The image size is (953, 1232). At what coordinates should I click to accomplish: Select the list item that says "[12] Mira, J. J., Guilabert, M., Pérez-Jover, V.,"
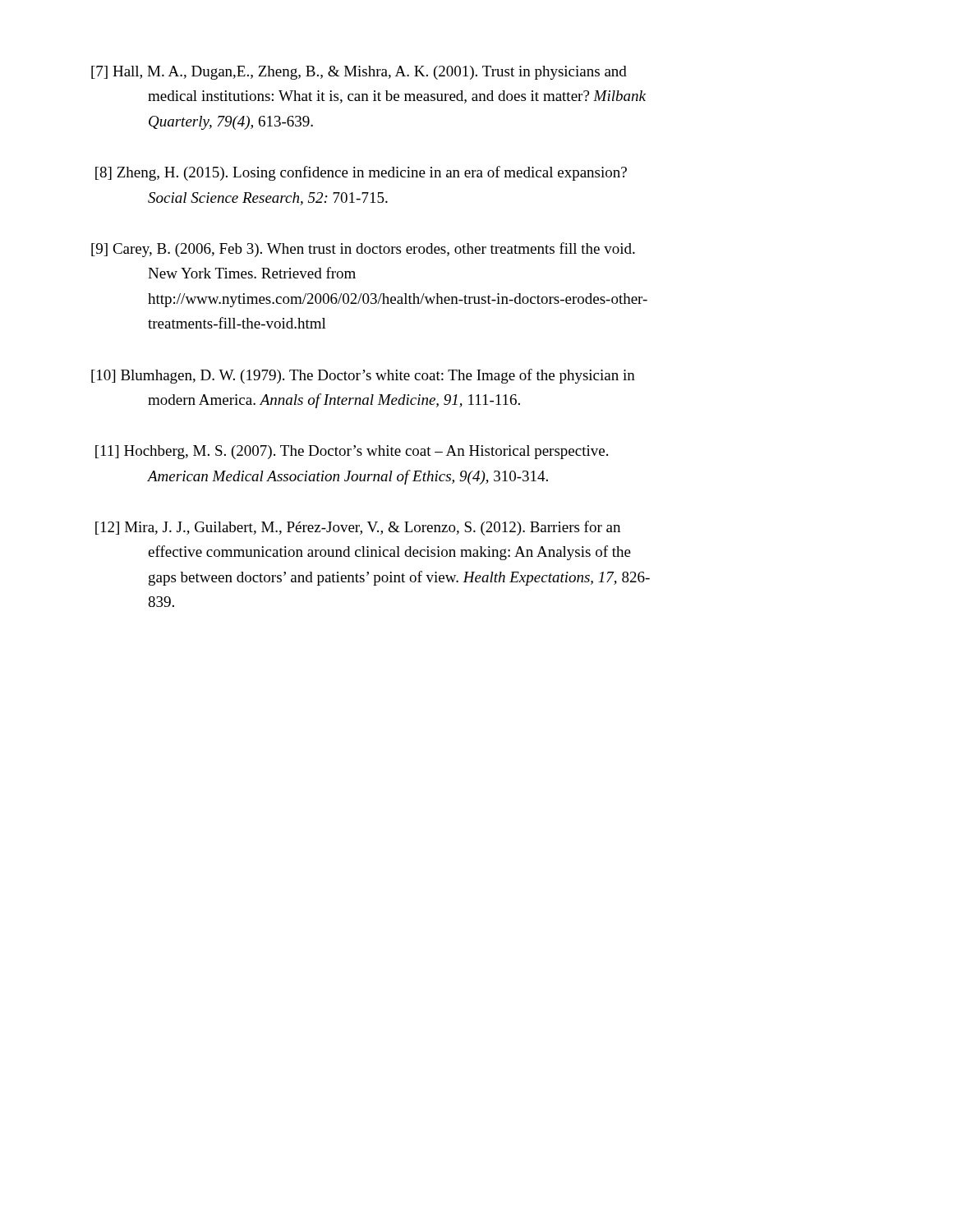[476, 565]
